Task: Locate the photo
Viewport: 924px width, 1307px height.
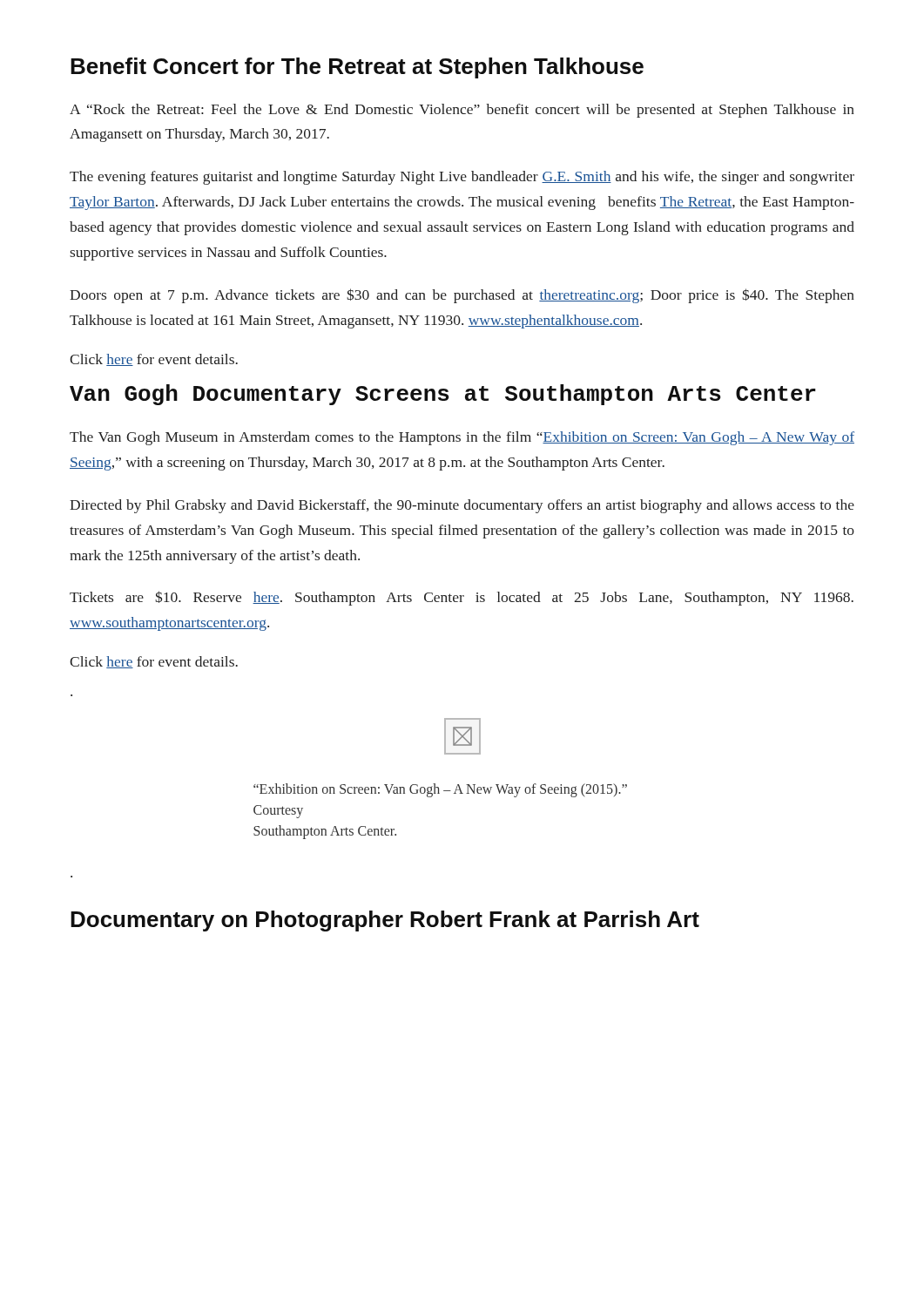Action: coord(462,741)
